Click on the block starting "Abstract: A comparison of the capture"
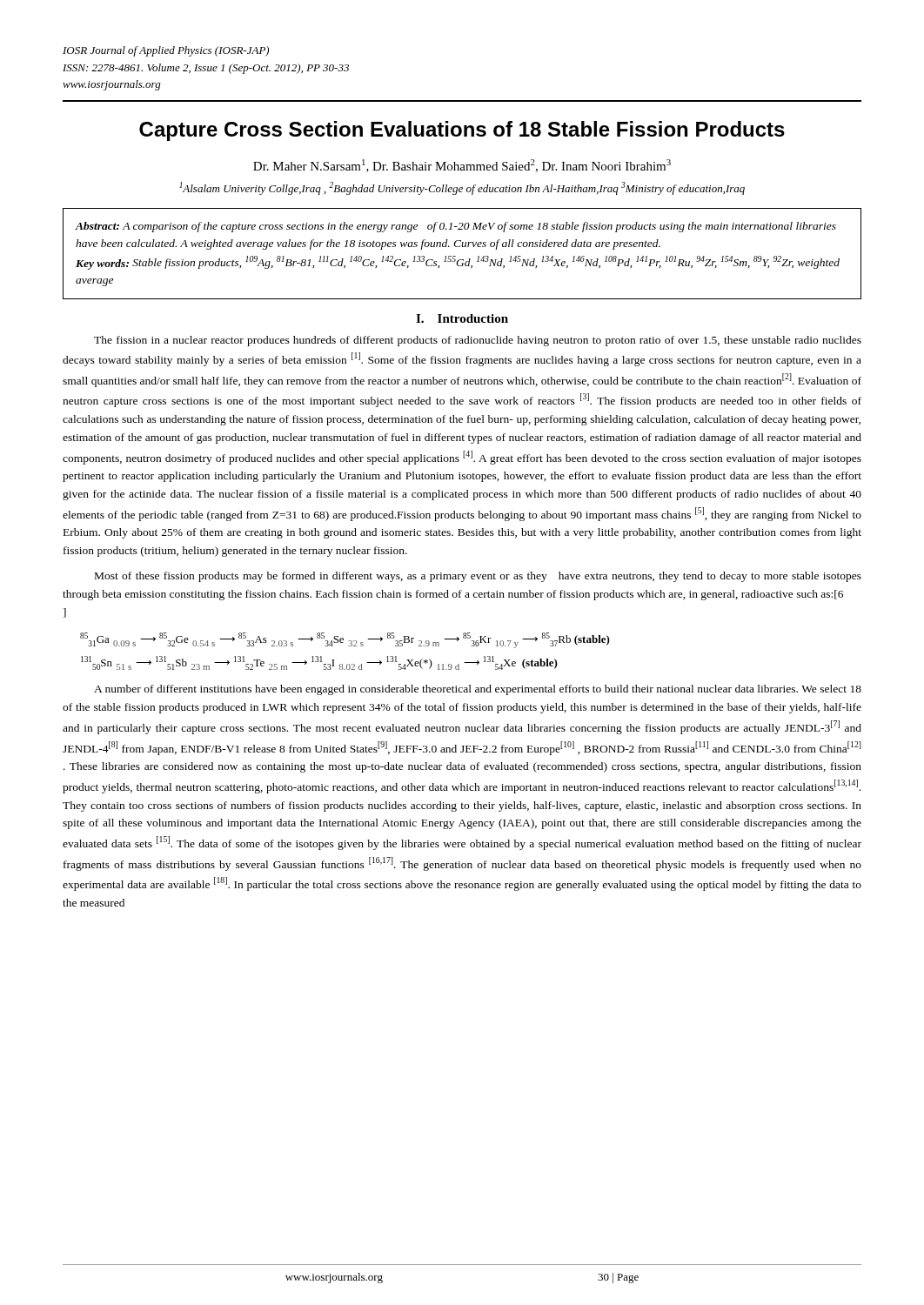This screenshot has width=924, height=1305. 458,253
